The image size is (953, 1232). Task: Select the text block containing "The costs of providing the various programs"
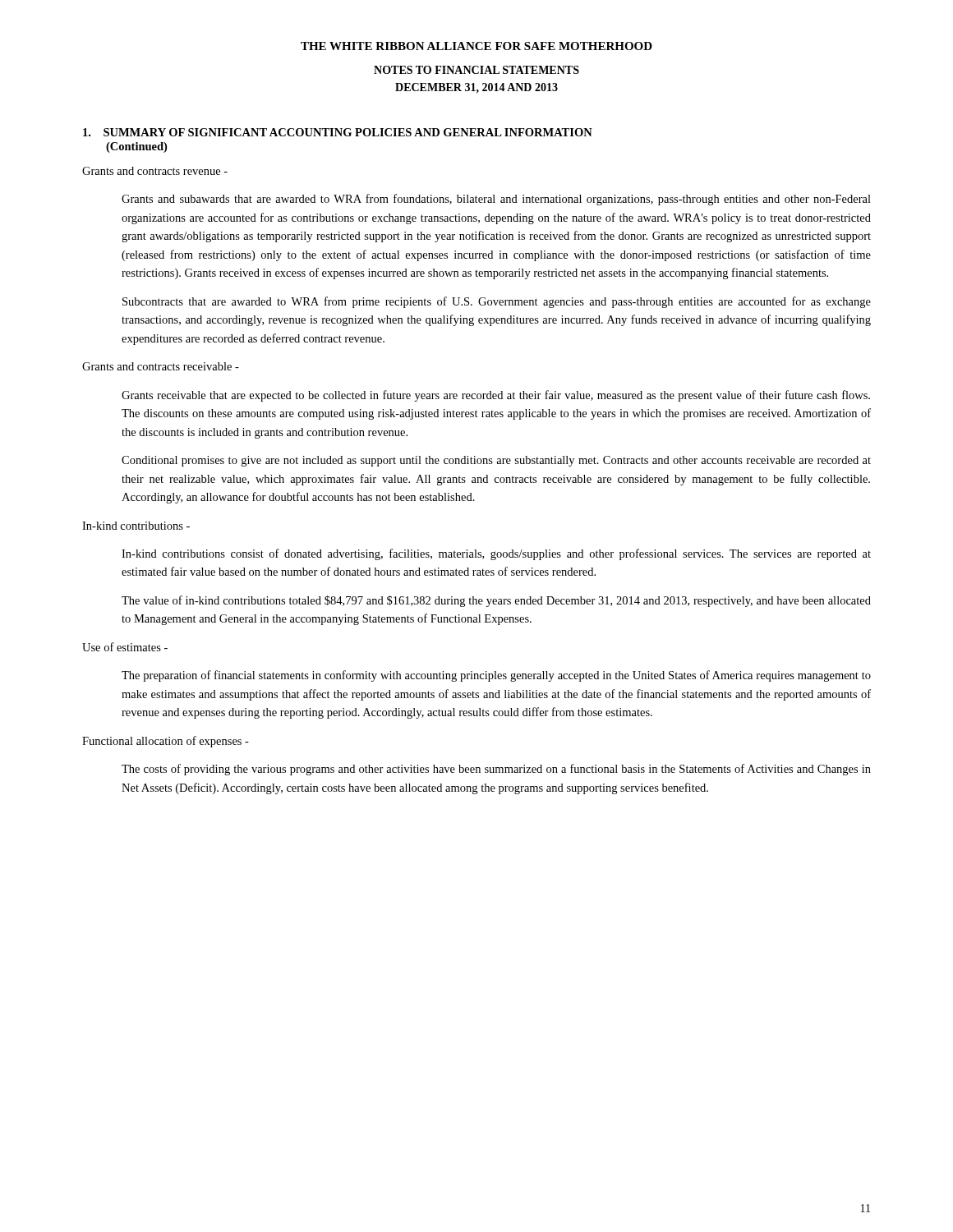click(x=496, y=778)
